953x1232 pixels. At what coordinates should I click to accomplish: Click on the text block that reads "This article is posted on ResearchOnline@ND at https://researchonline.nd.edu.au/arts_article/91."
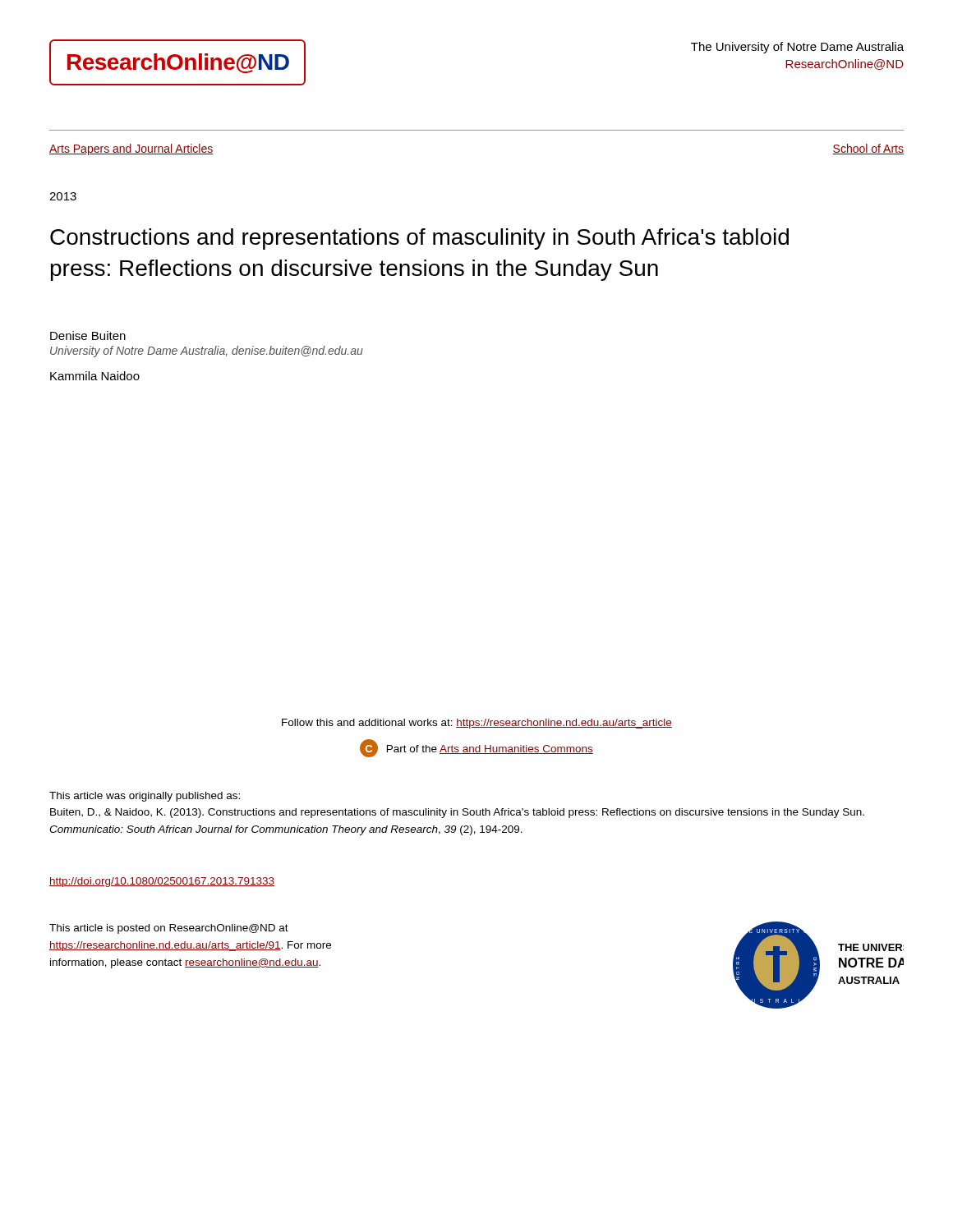coord(190,945)
